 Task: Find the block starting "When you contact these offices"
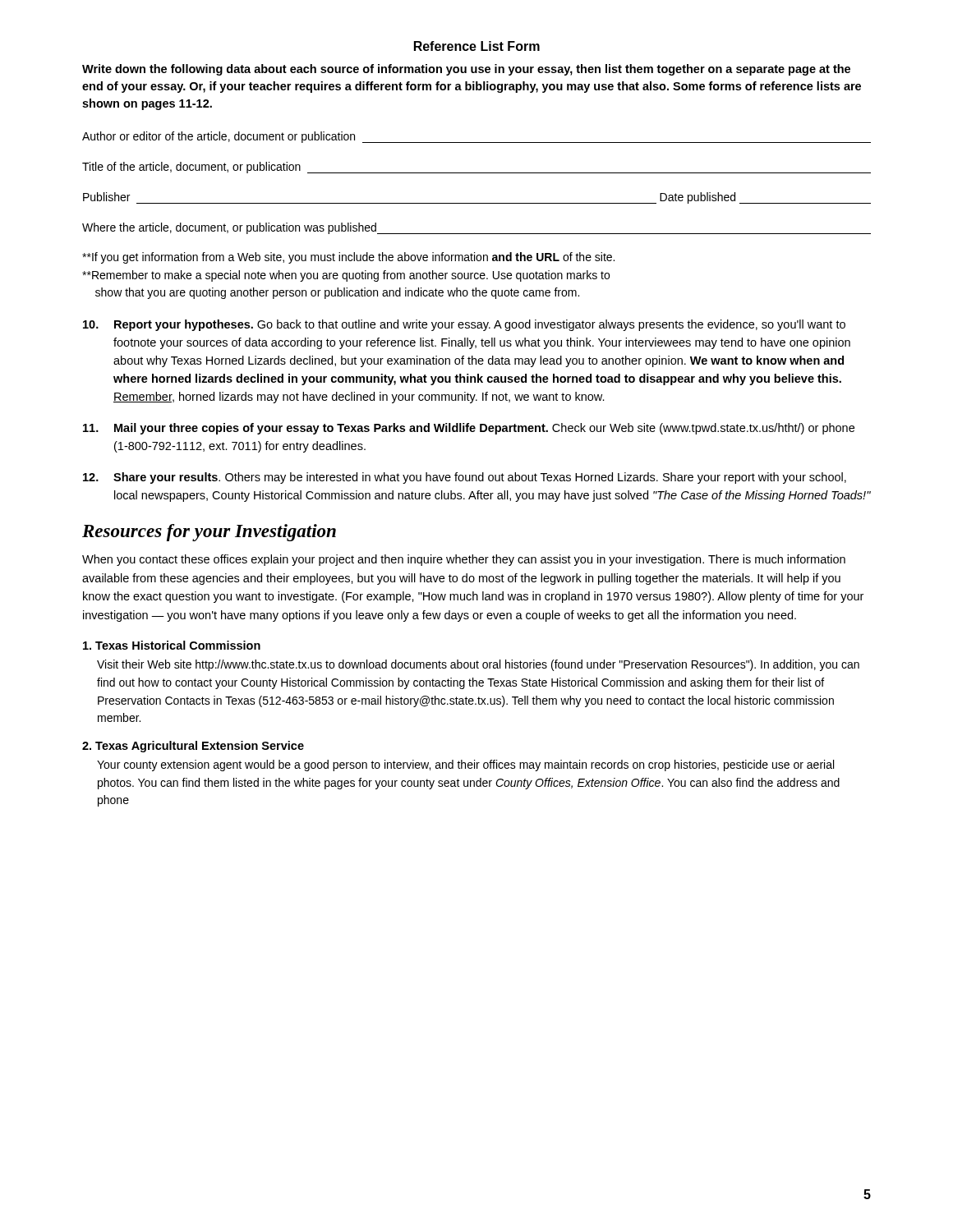coord(473,587)
